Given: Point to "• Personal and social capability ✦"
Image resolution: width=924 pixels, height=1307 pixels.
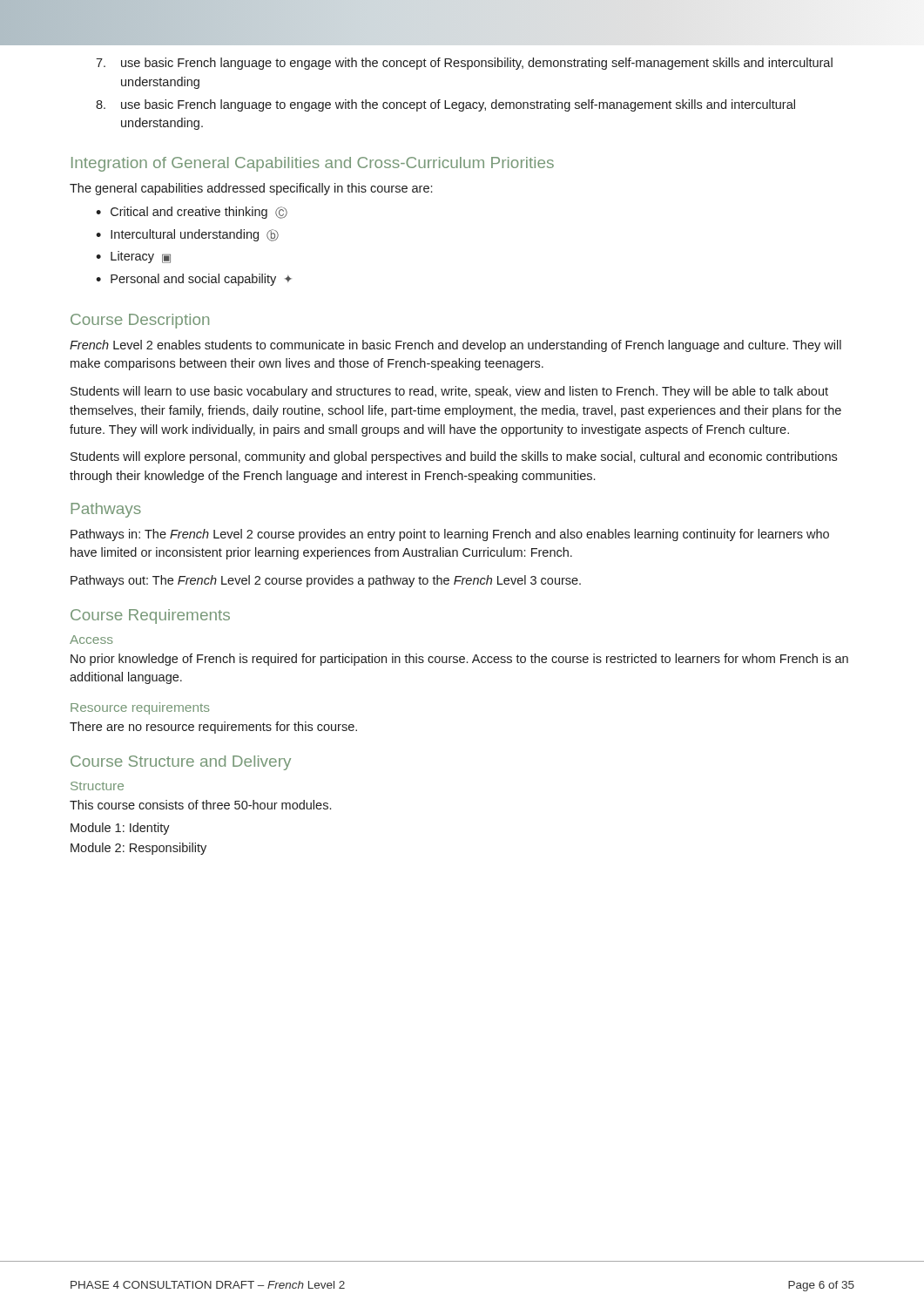Looking at the screenshot, I should point(195,280).
